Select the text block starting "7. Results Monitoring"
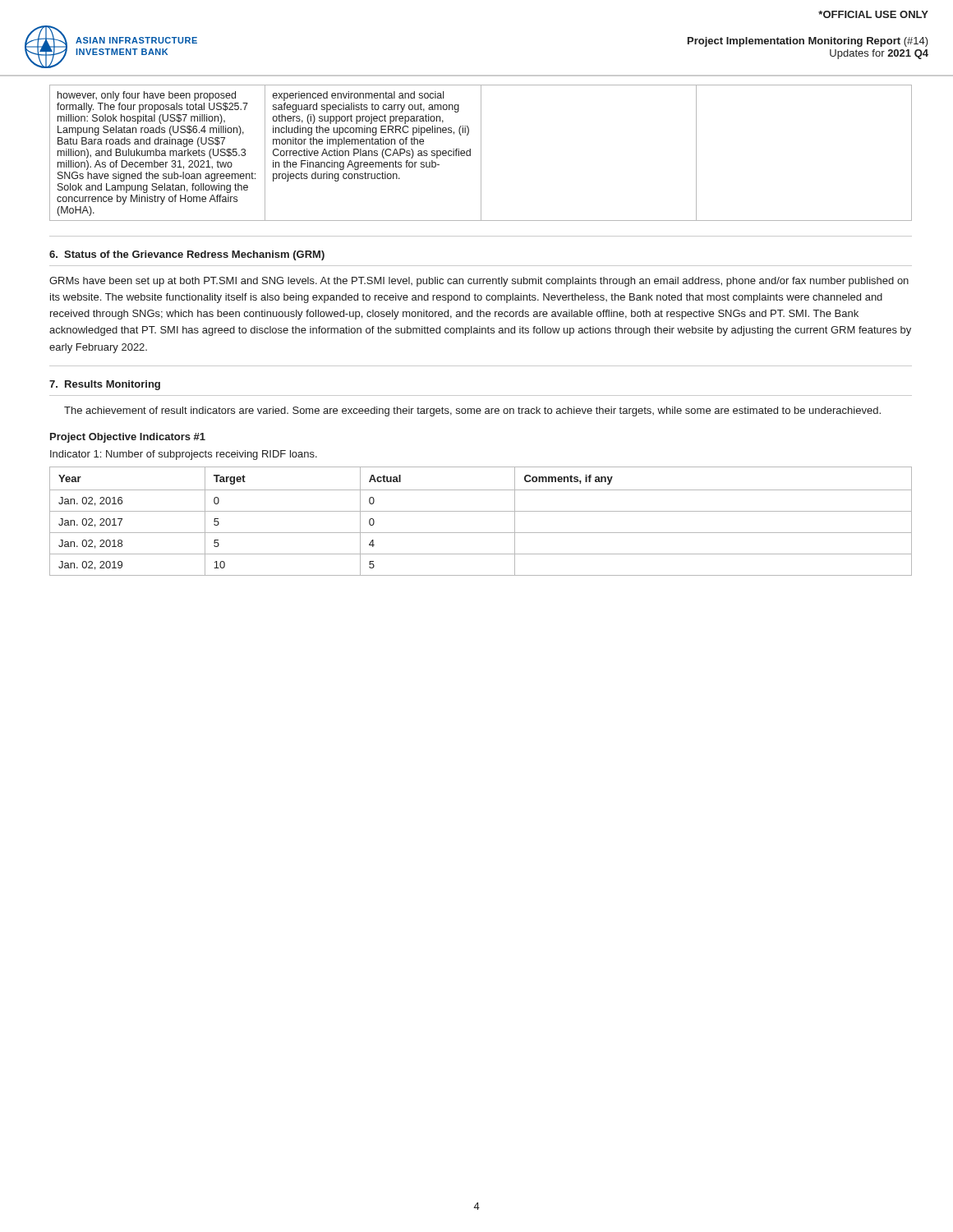 (105, 384)
